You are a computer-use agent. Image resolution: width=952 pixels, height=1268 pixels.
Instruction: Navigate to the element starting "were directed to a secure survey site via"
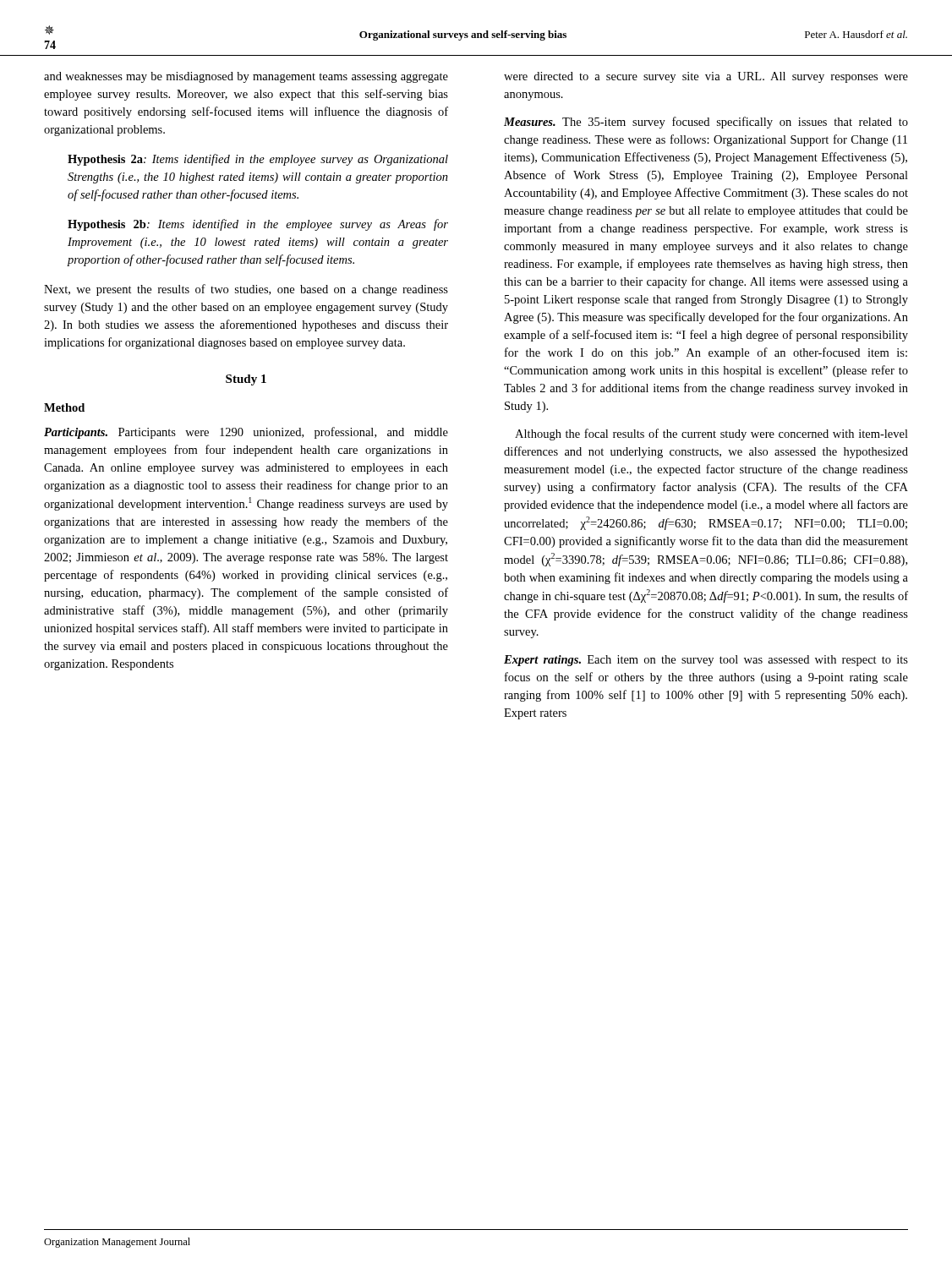pos(706,85)
